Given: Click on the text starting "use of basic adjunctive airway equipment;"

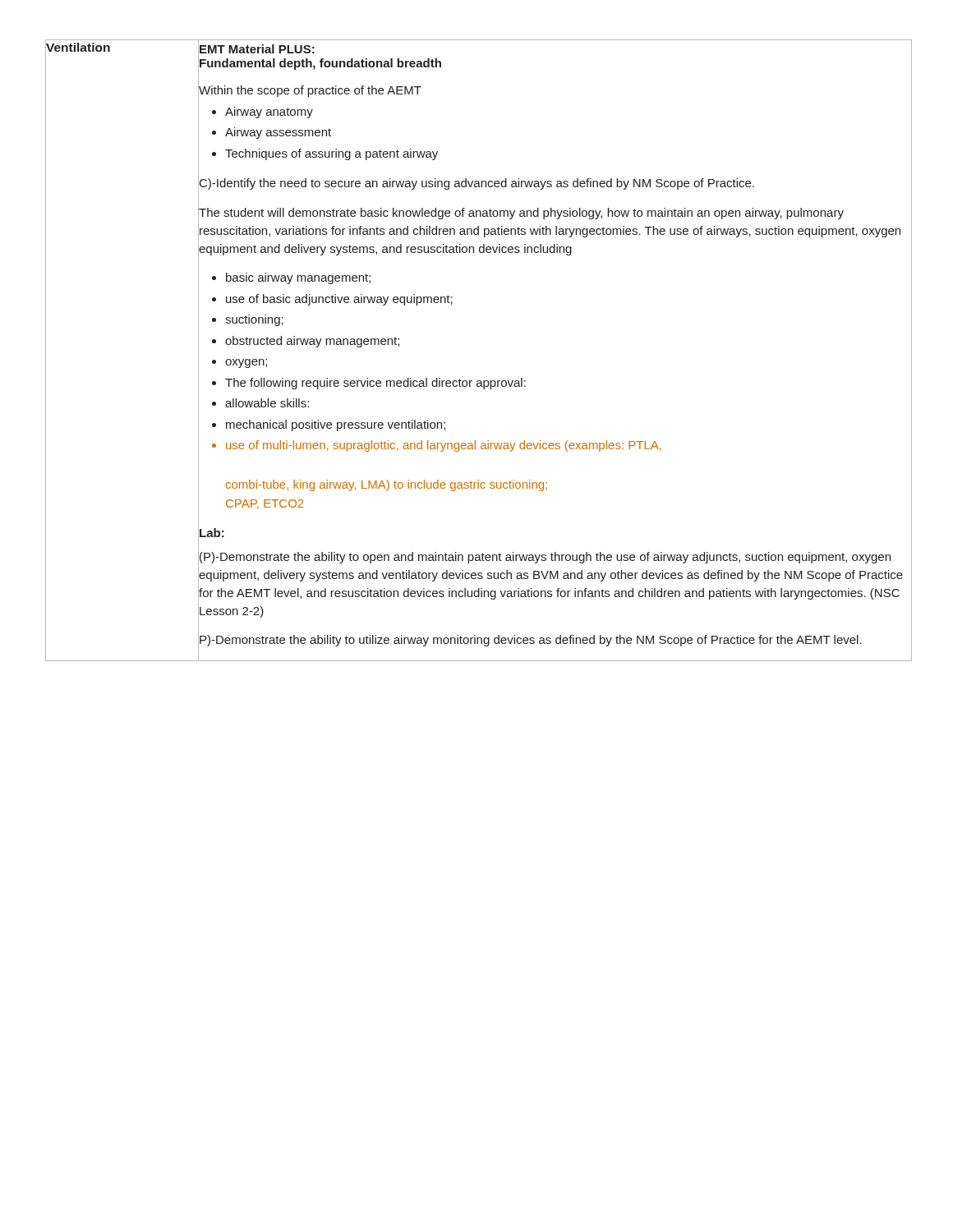Looking at the screenshot, I should [x=339, y=298].
